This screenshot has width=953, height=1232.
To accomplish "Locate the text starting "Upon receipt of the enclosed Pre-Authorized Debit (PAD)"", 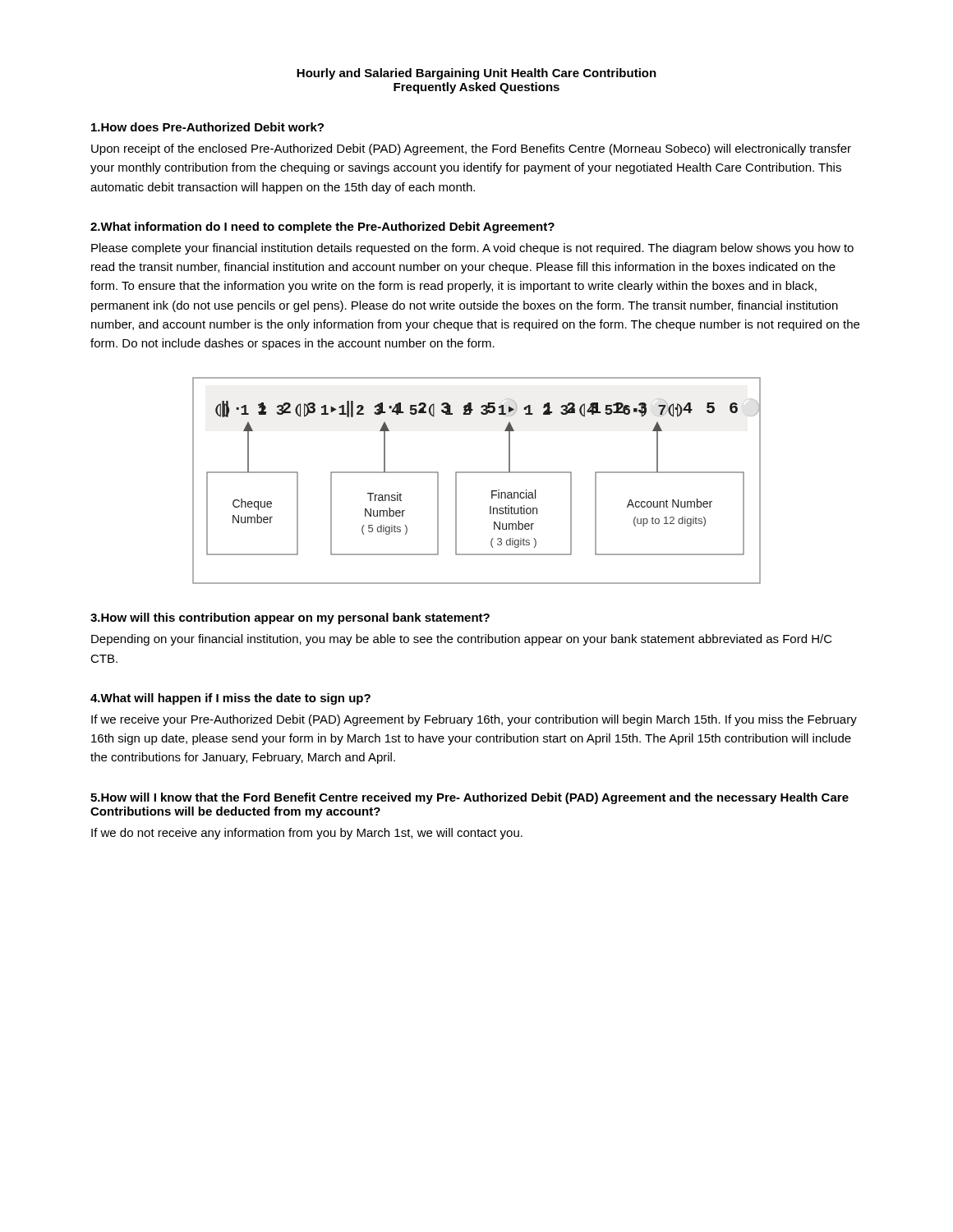I will pos(471,167).
